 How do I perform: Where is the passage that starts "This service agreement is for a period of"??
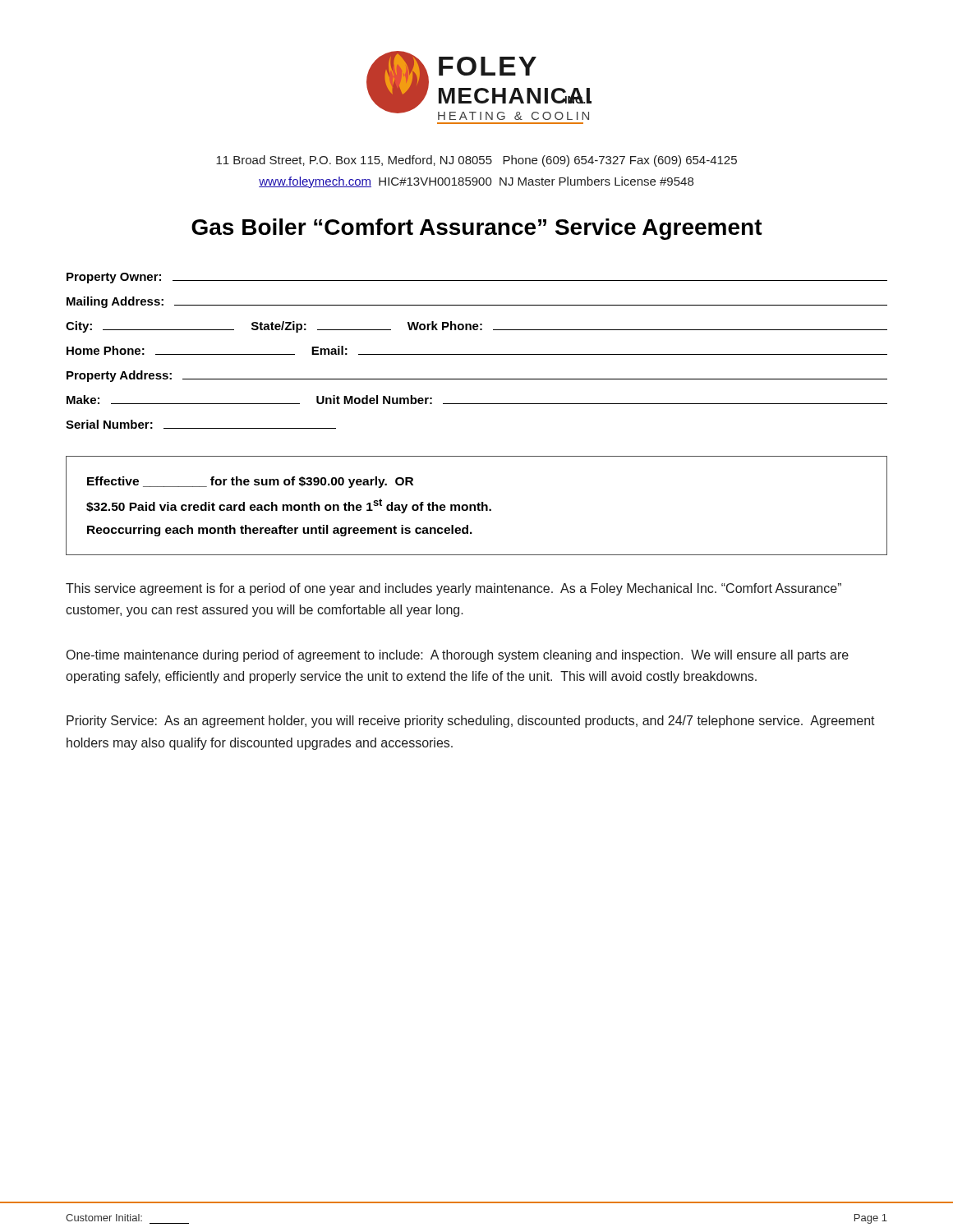454,599
